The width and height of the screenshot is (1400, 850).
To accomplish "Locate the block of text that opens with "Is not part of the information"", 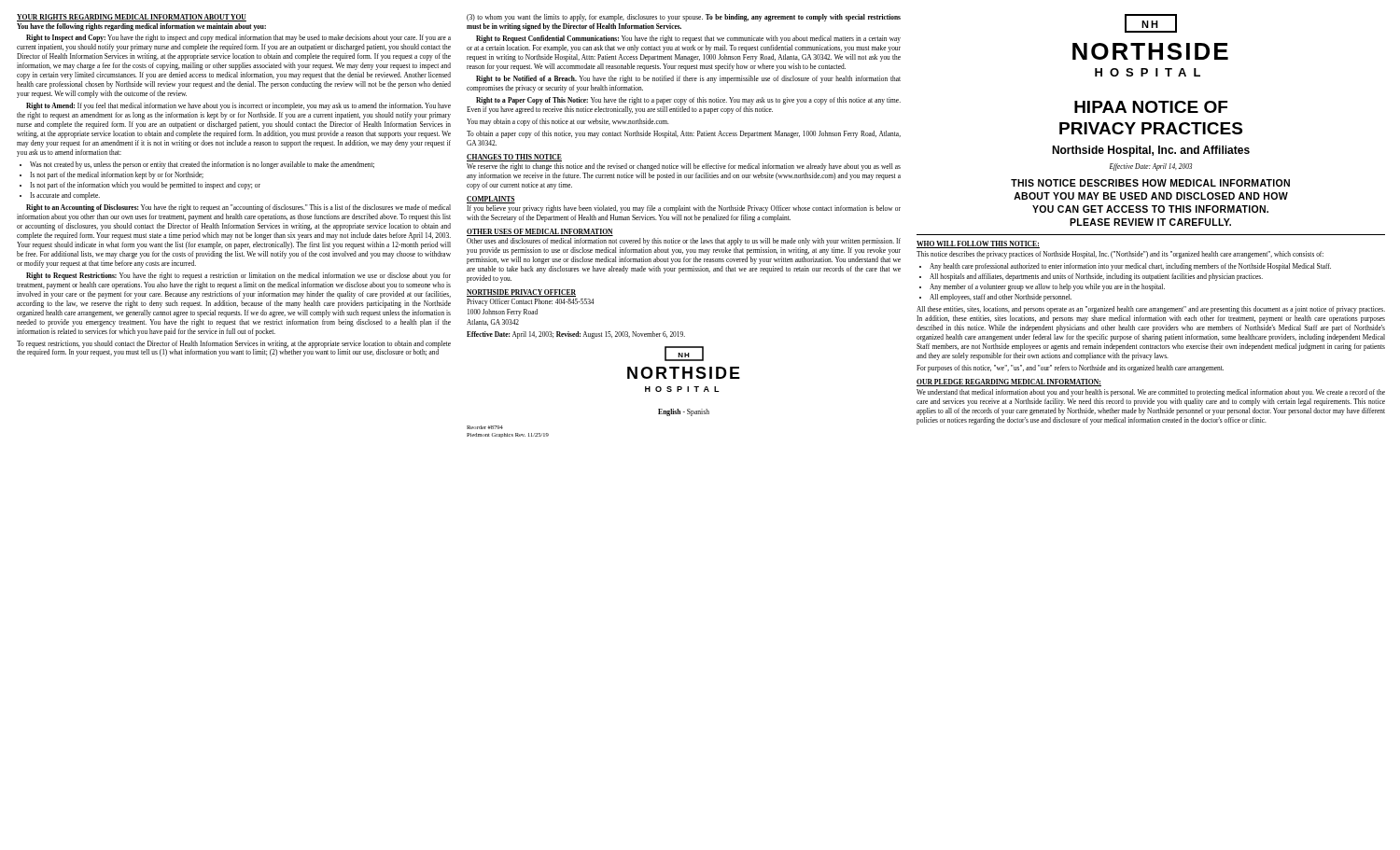I will click(145, 185).
